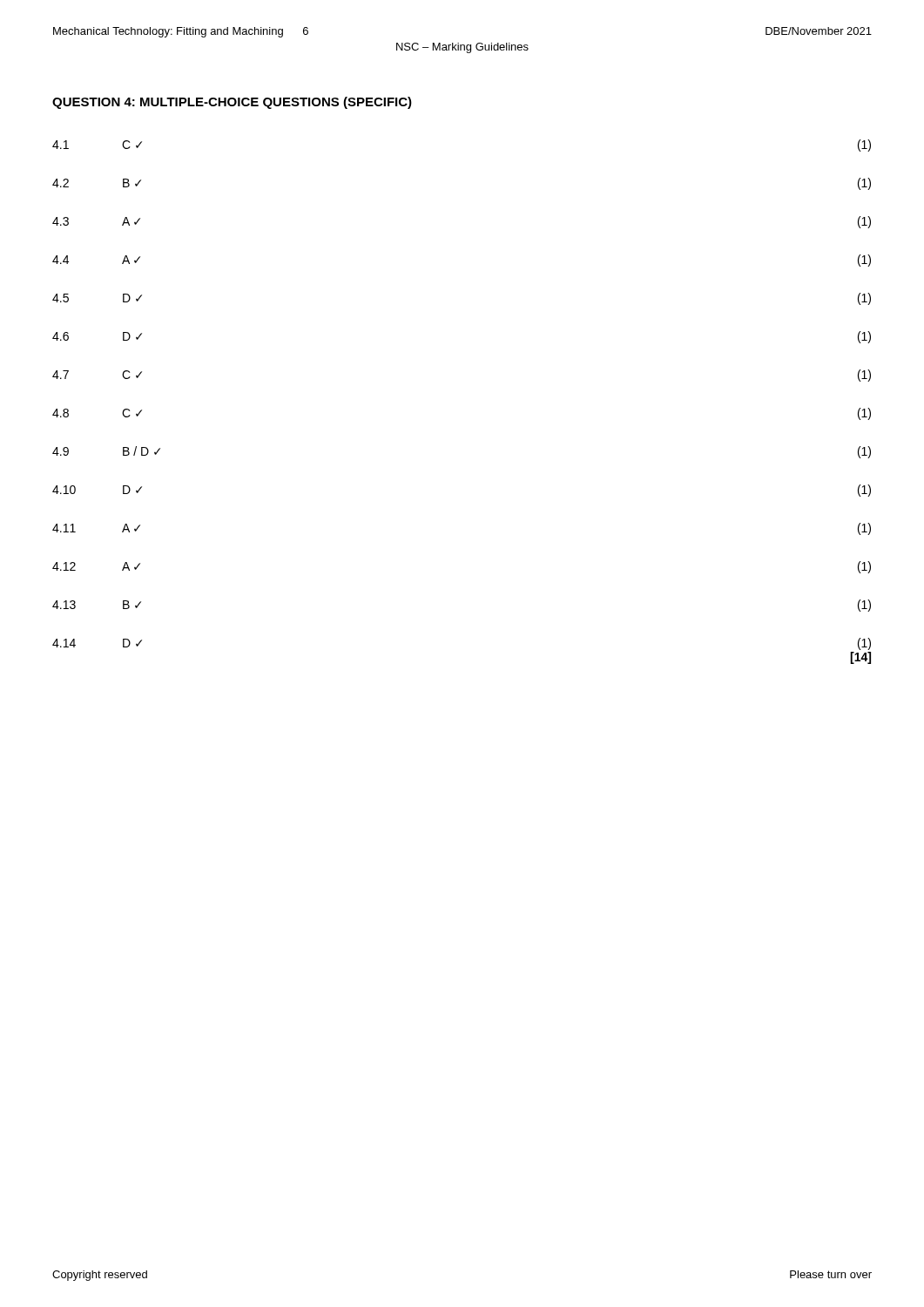Locate the passage starting "4.10 D ✓ (1)"
The height and width of the screenshot is (1307, 924).
66,490
